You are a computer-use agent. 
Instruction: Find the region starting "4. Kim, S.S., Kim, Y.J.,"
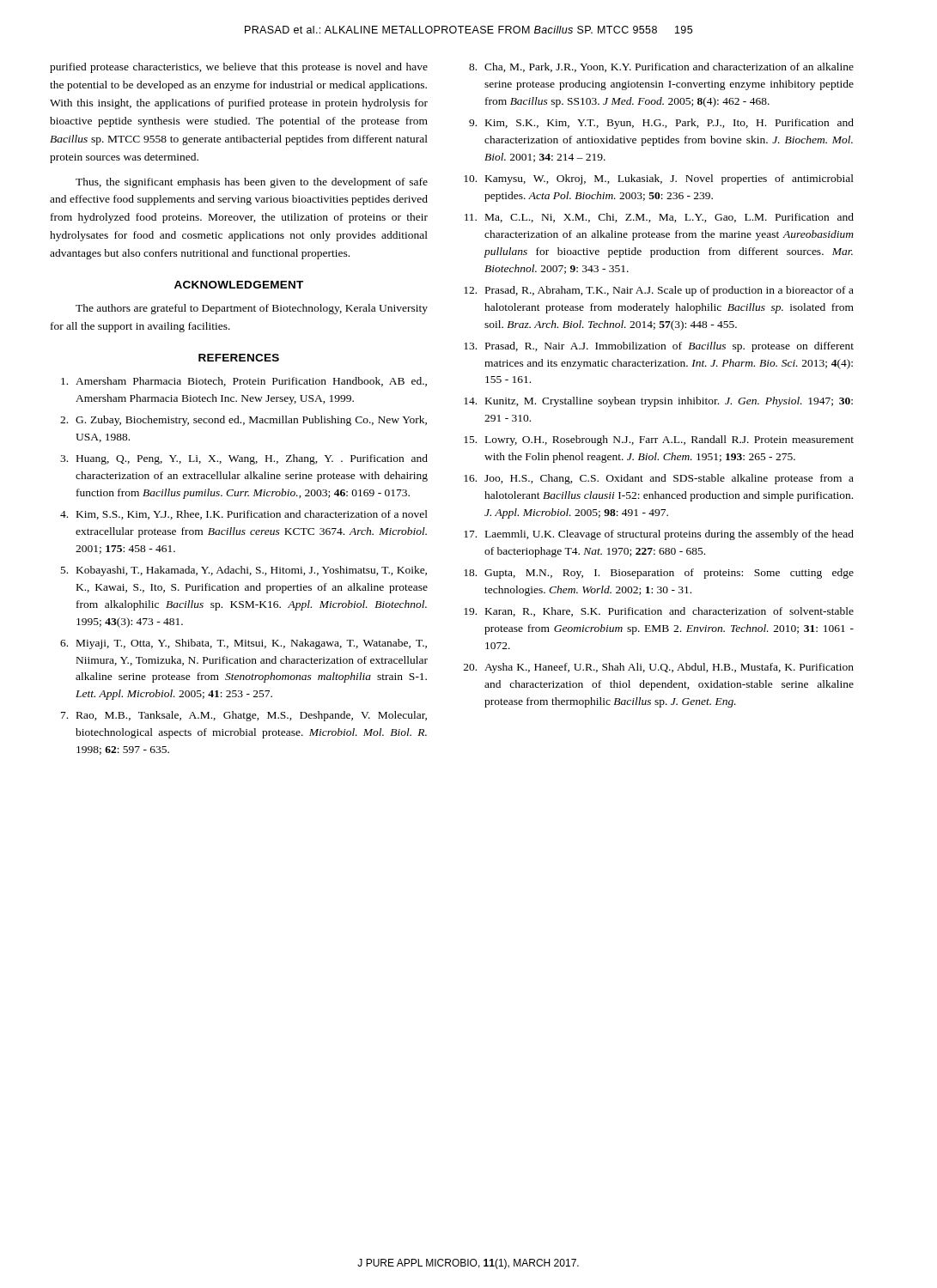(x=239, y=531)
